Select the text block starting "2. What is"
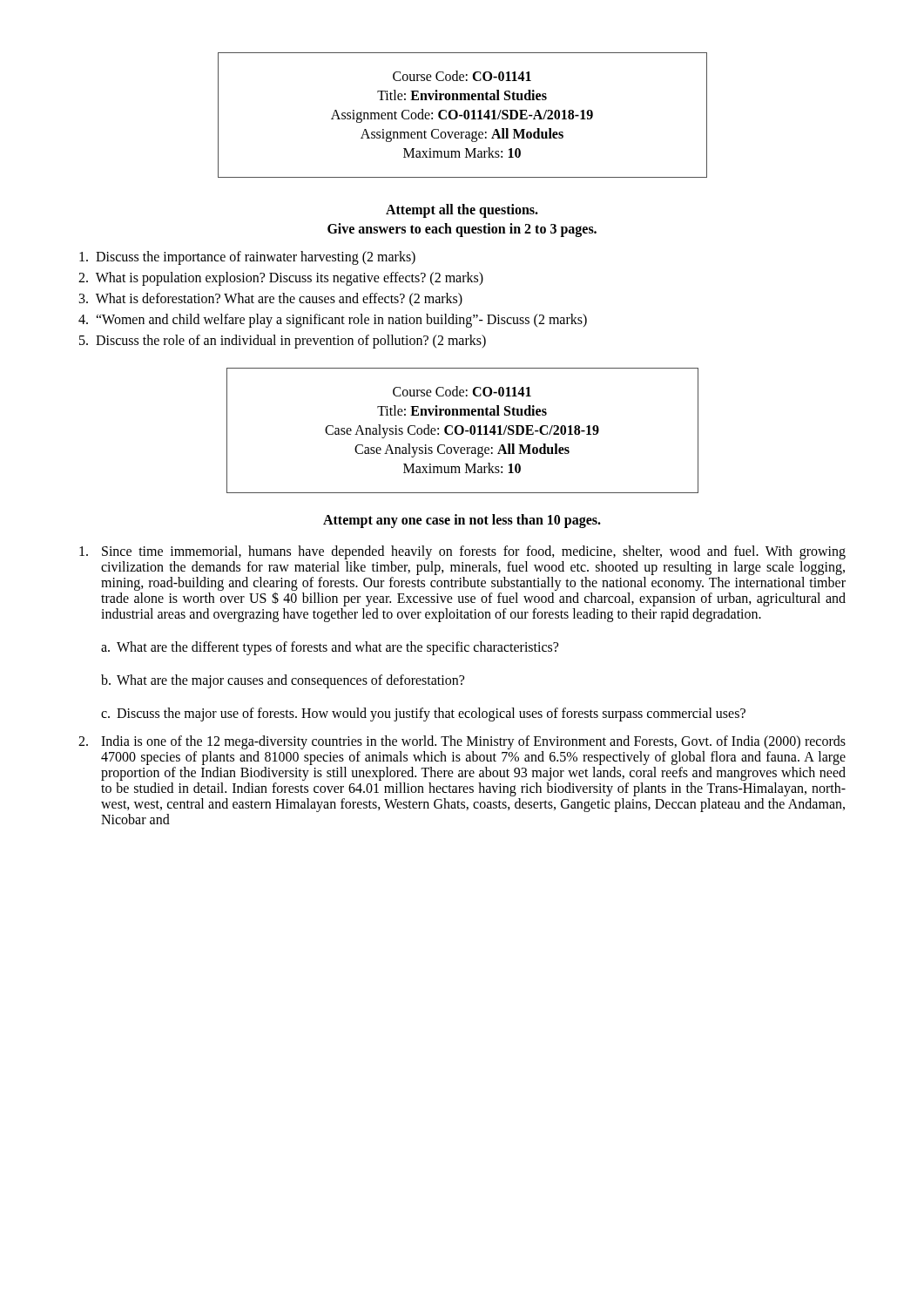The height and width of the screenshot is (1307, 924). (281, 278)
